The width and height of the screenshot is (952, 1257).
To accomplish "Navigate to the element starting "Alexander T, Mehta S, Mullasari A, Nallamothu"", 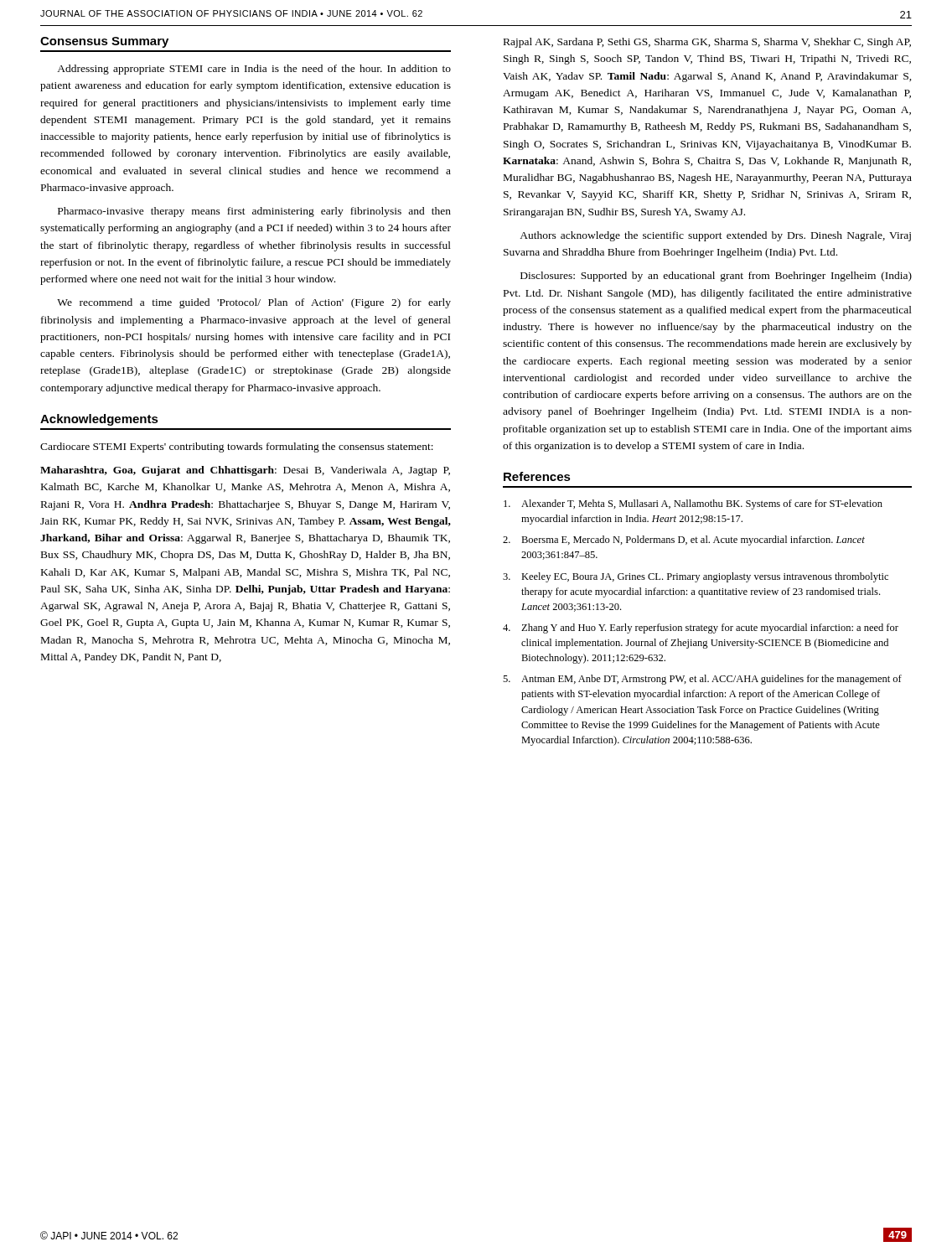I will 707,511.
